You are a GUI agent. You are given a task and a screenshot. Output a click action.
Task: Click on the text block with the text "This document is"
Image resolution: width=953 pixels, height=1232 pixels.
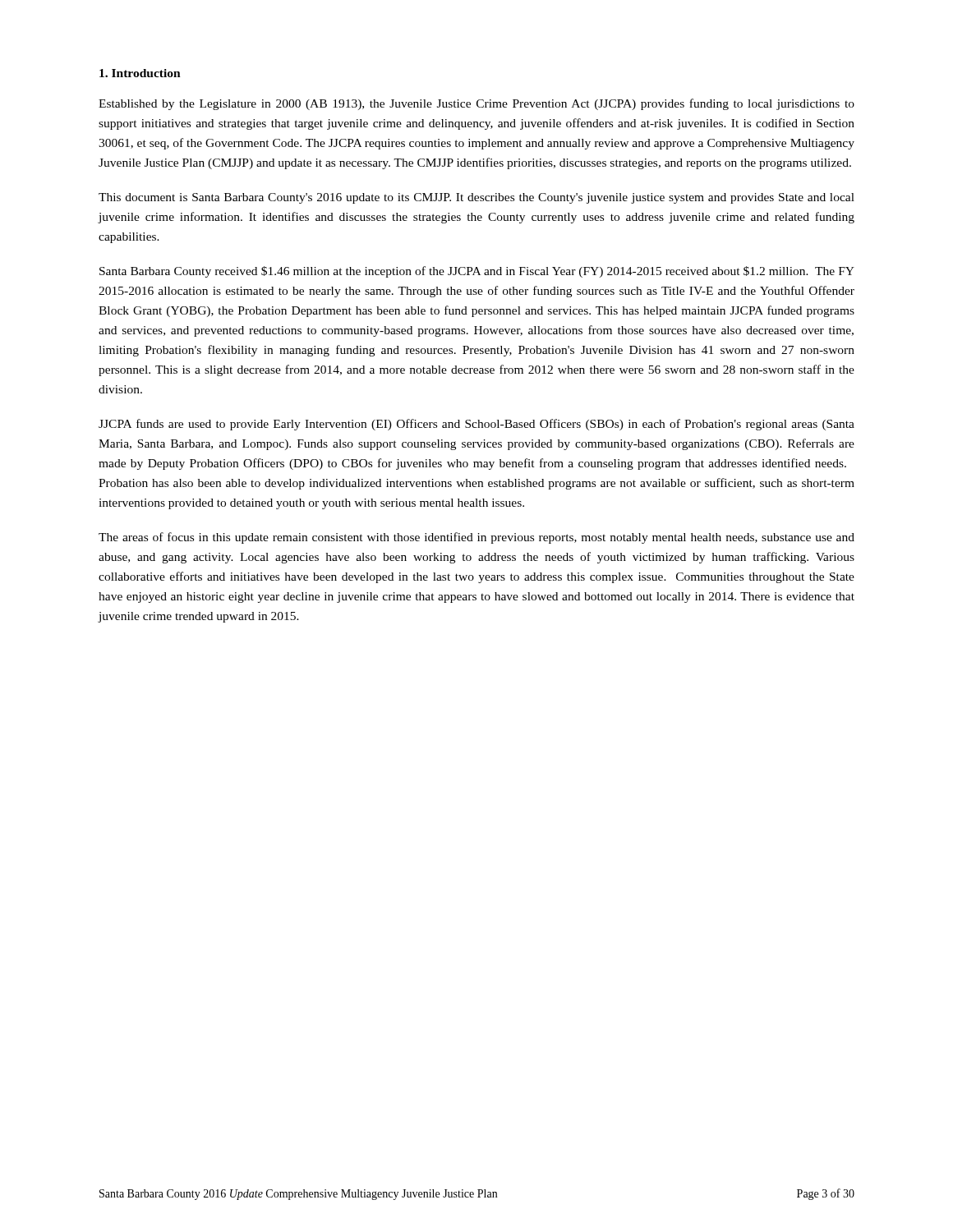pyautogui.click(x=476, y=216)
